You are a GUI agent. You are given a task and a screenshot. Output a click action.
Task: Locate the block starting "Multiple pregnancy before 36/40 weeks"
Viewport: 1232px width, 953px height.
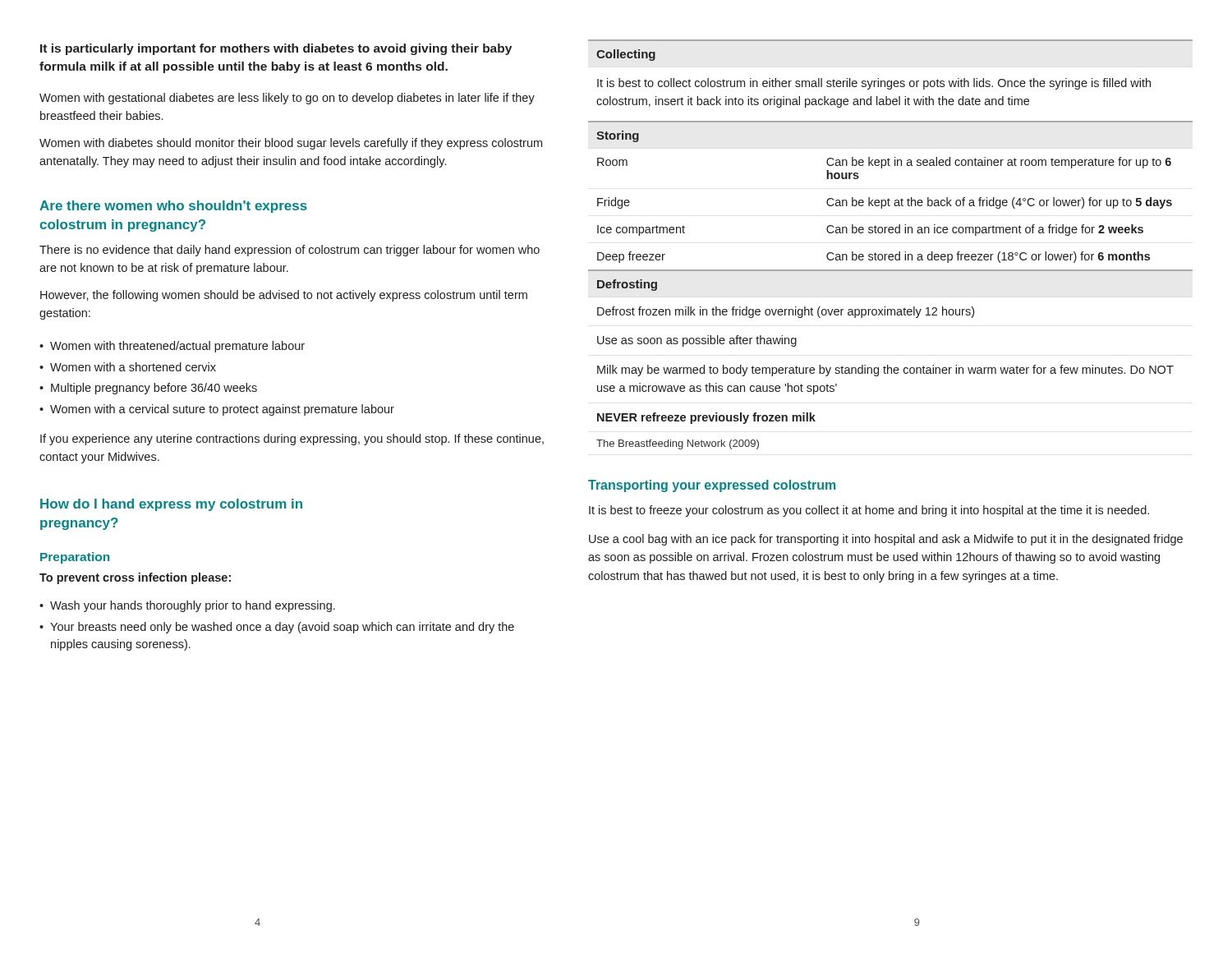(154, 388)
